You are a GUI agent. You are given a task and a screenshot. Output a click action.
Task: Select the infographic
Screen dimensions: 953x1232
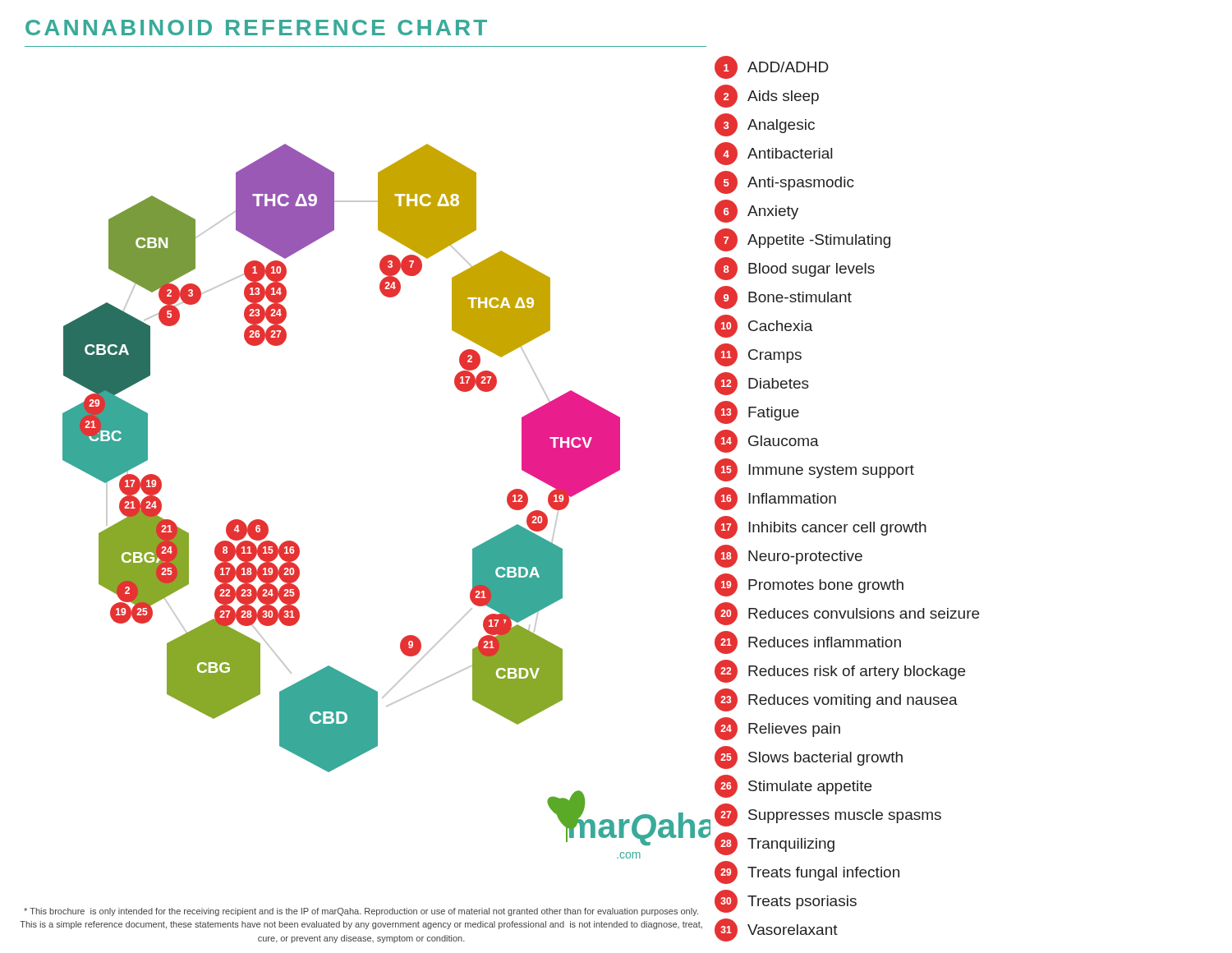click(359, 489)
